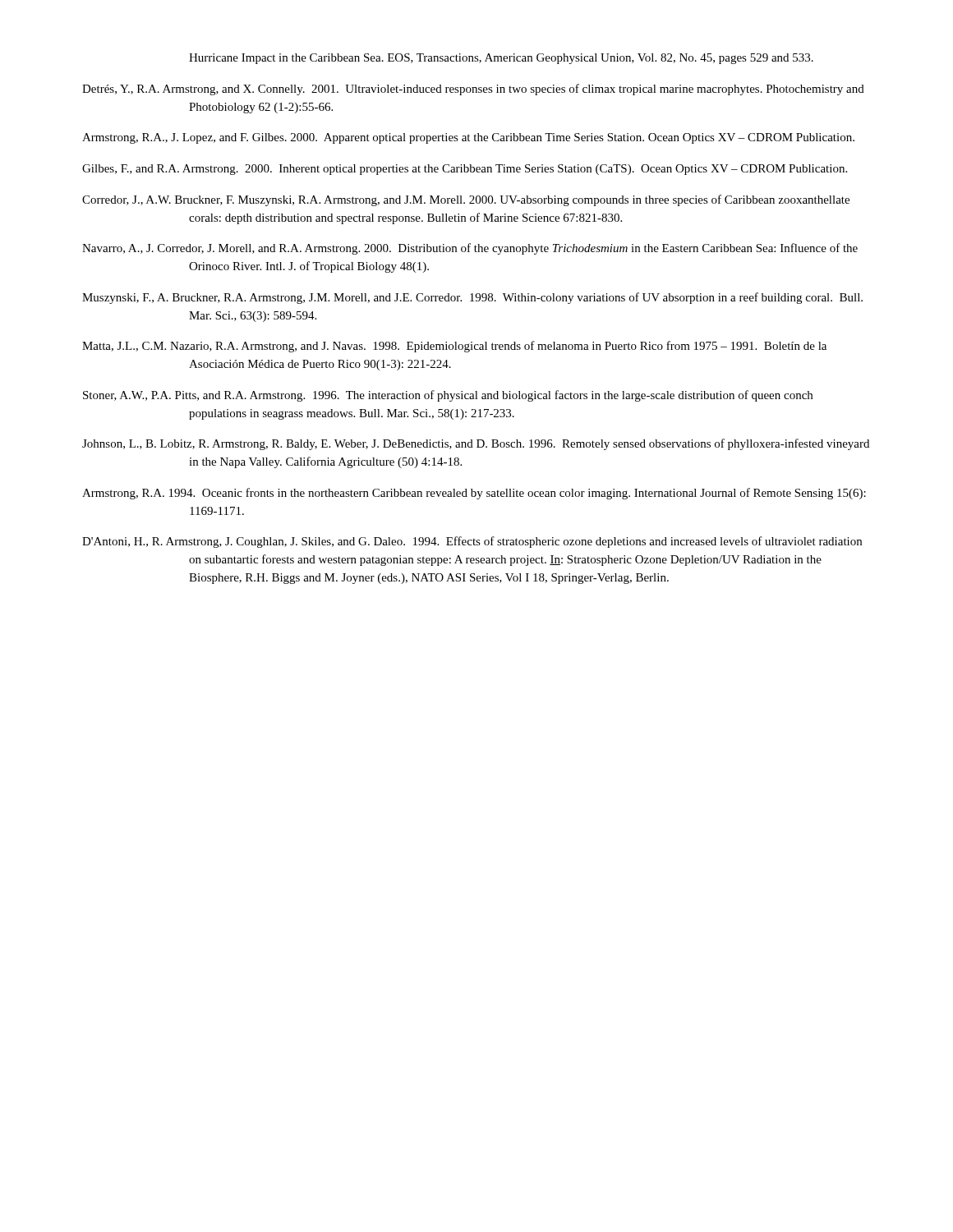Select the block starting "Armstrong, R.A. 1994. Oceanic fronts in the"
953x1232 pixels.
(x=528, y=502)
